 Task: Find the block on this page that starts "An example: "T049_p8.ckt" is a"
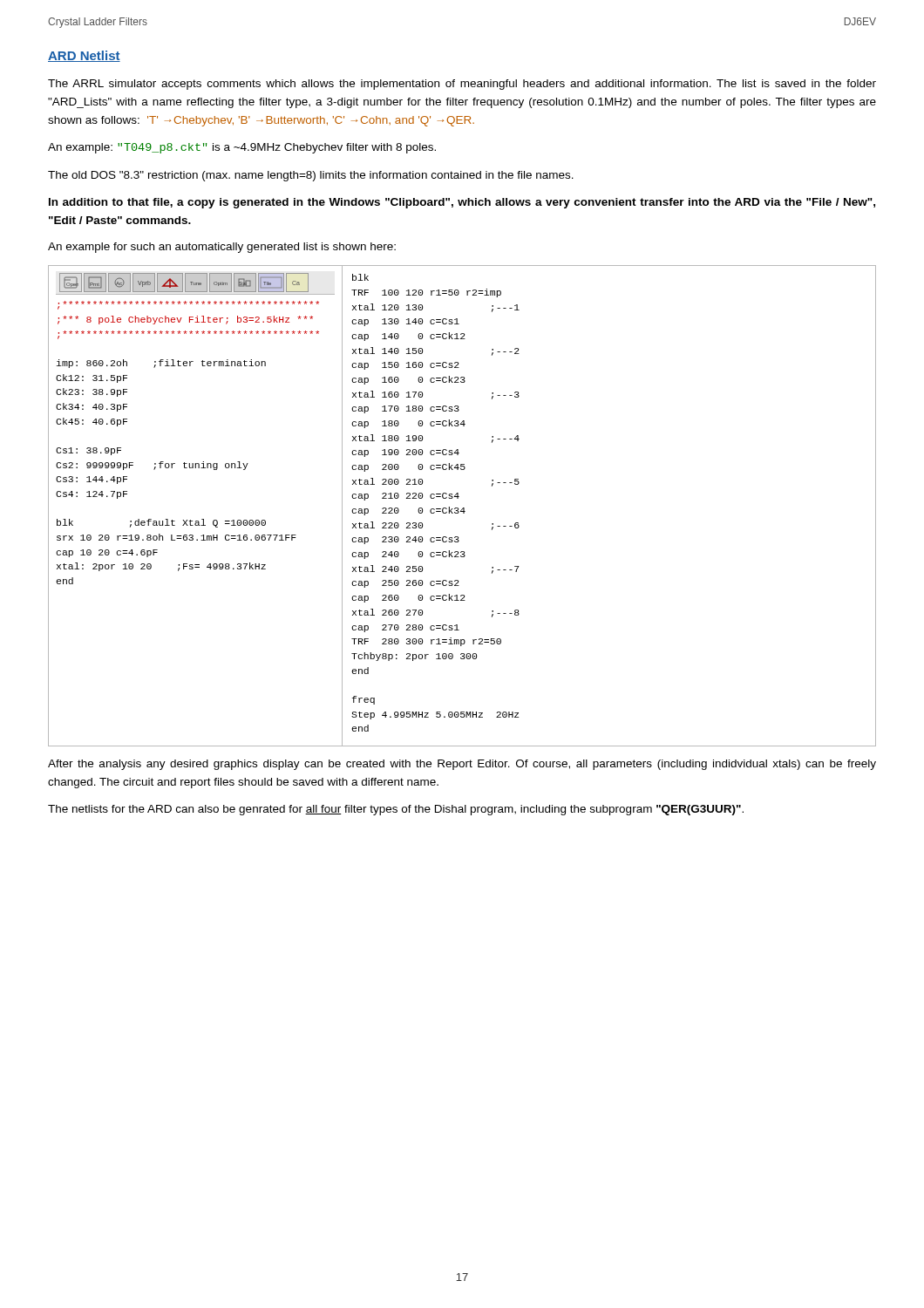(x=243, y=147)
